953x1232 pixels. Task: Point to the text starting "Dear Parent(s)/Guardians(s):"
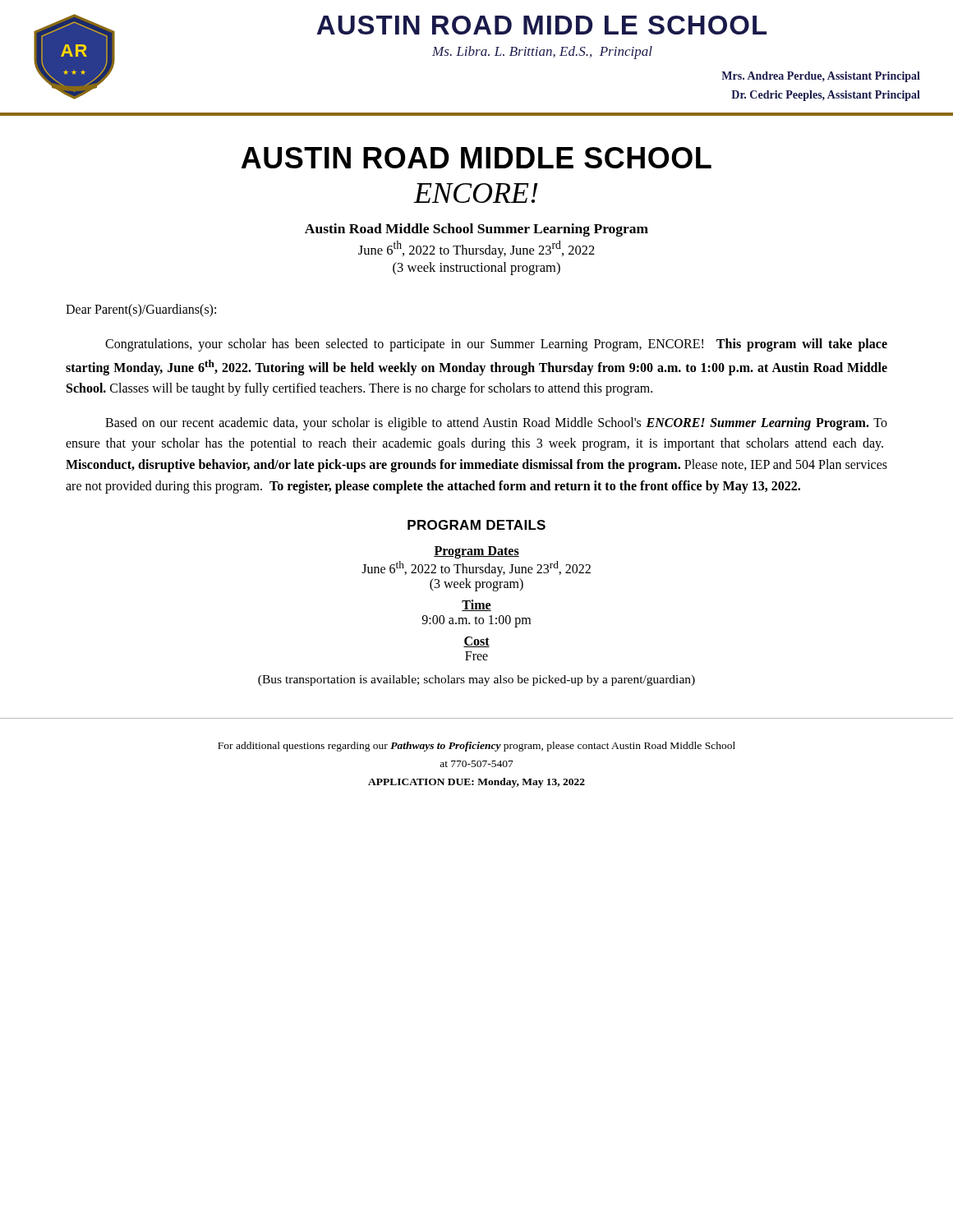coord(141,309)
